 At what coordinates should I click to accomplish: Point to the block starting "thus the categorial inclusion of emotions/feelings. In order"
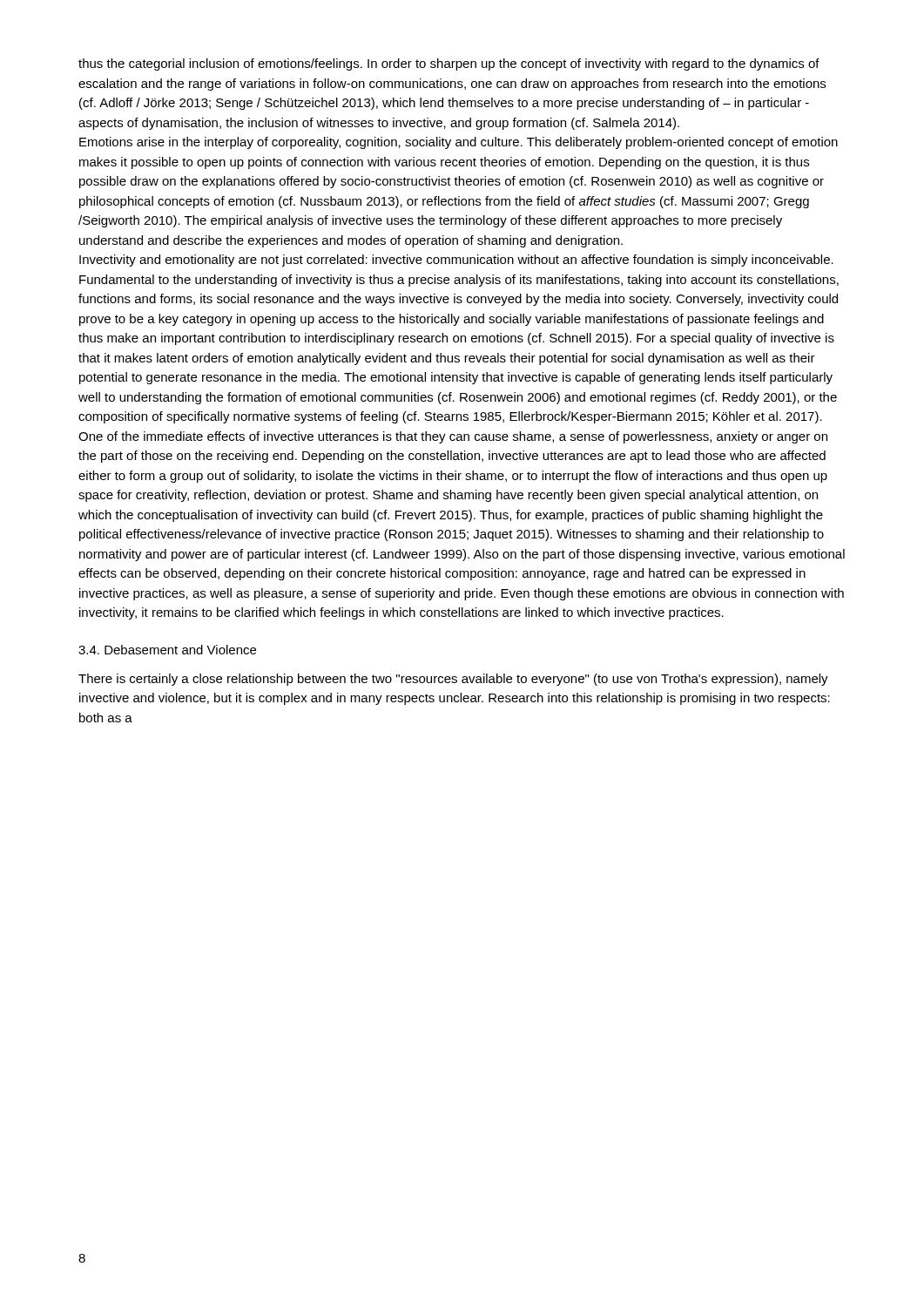pyautogui.click(x=462, y=338)
